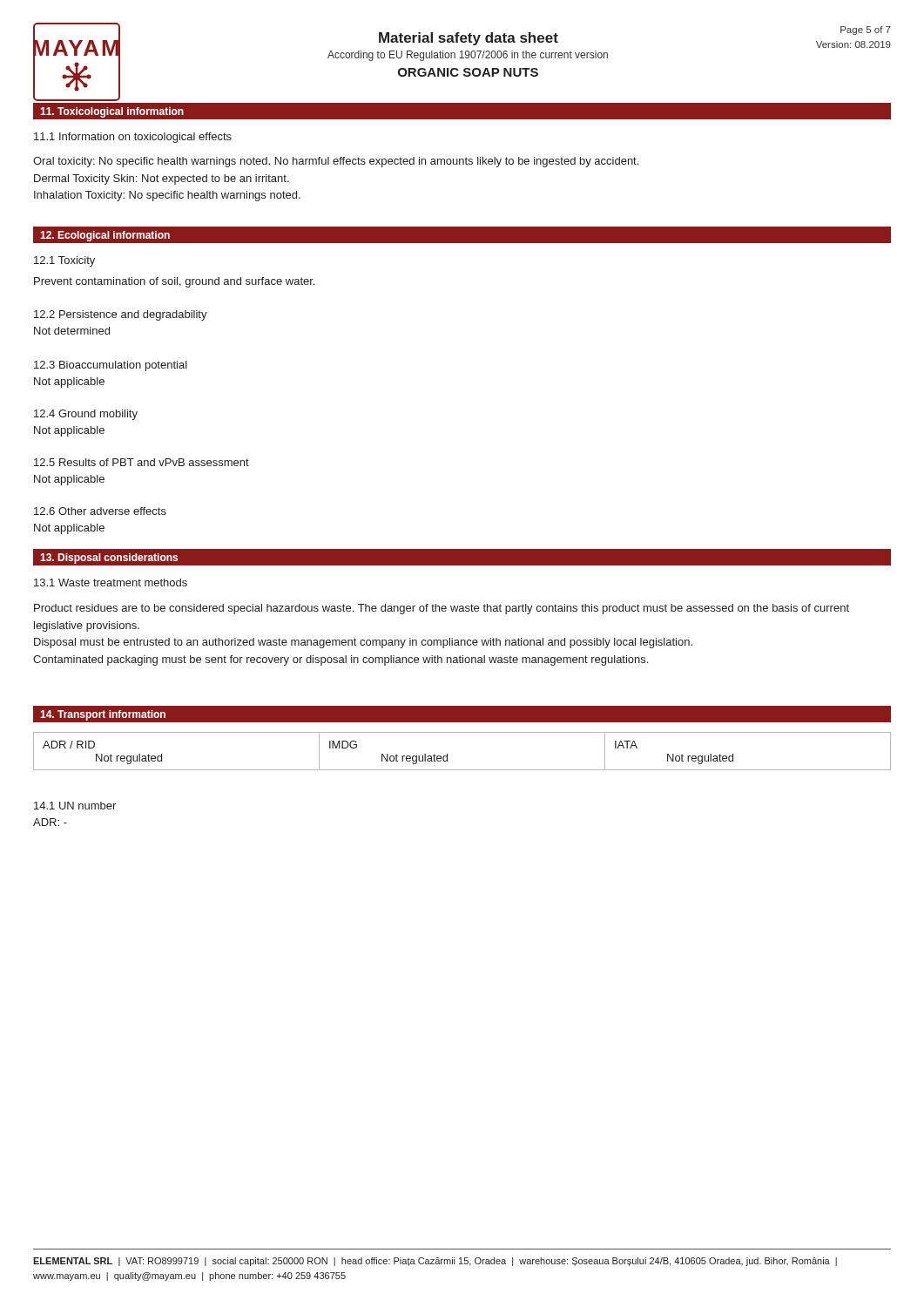The height and width of the screenshot is (1307, 924).
Task: Click on the passage starting "According to EU Regulation"
Action: (468, 55)
